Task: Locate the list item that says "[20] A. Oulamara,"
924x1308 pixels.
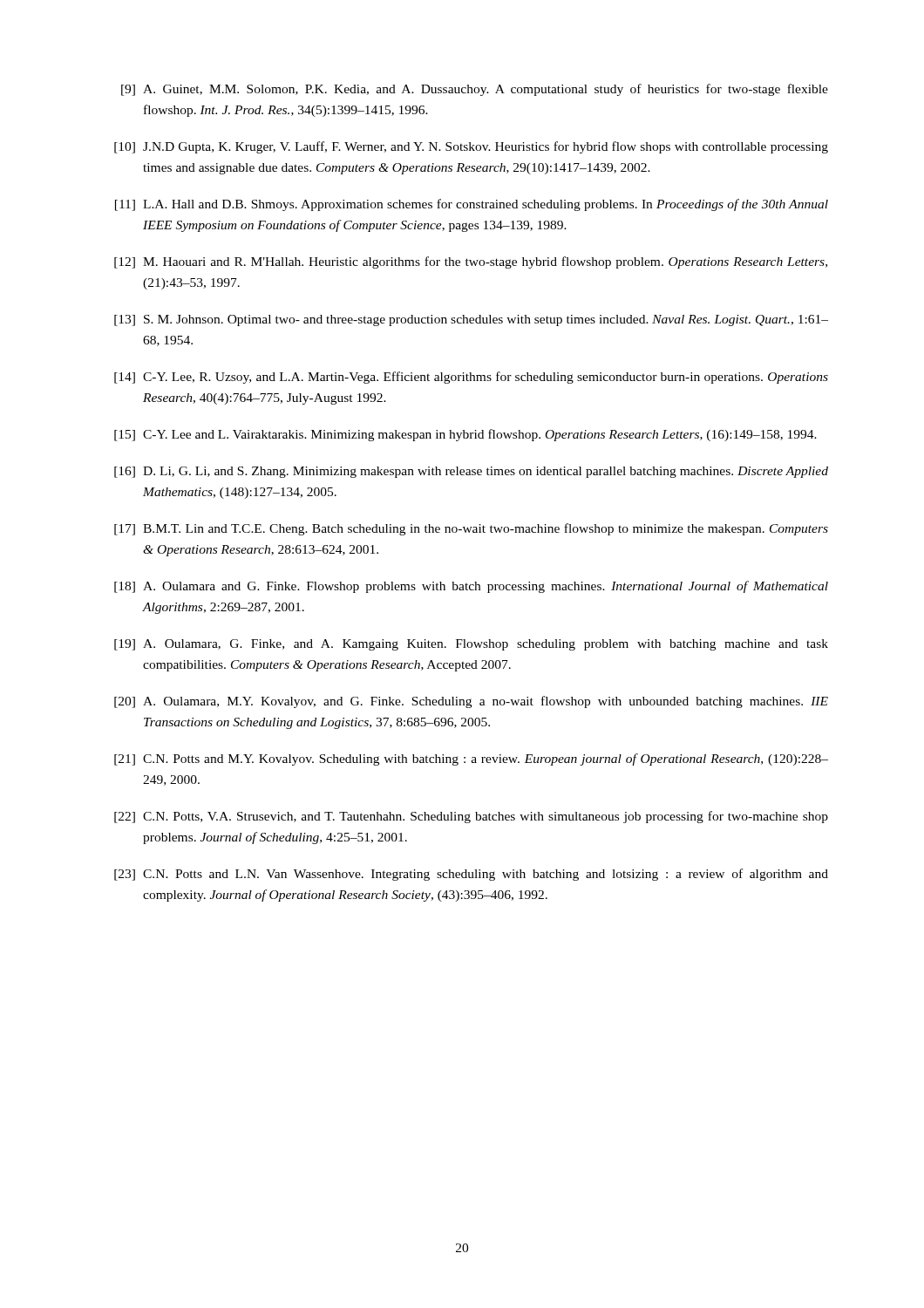Action: [x=462, y=712]
